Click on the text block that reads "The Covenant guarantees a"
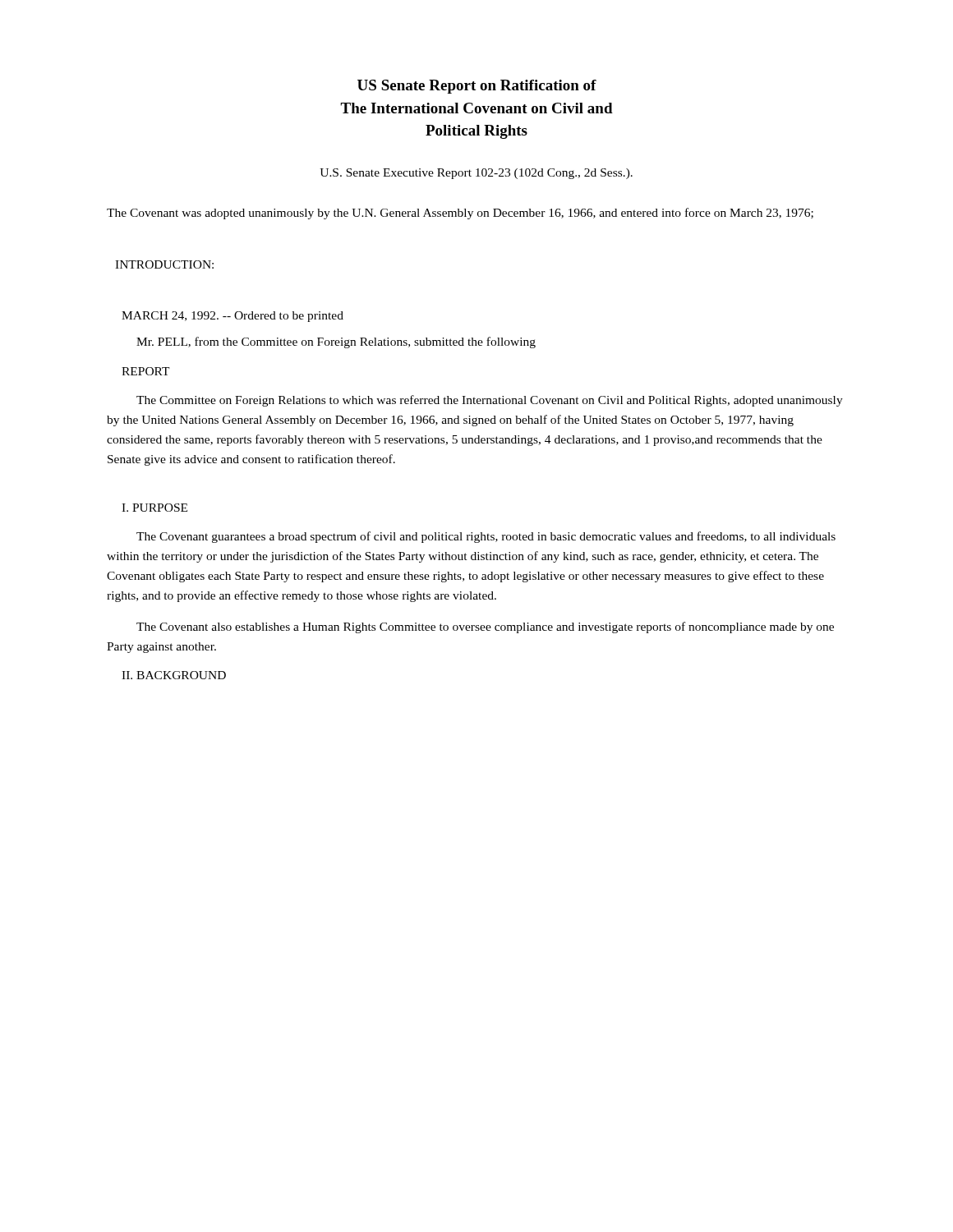This screenshot has height=1232, width=953. click(x=471, y=565)
